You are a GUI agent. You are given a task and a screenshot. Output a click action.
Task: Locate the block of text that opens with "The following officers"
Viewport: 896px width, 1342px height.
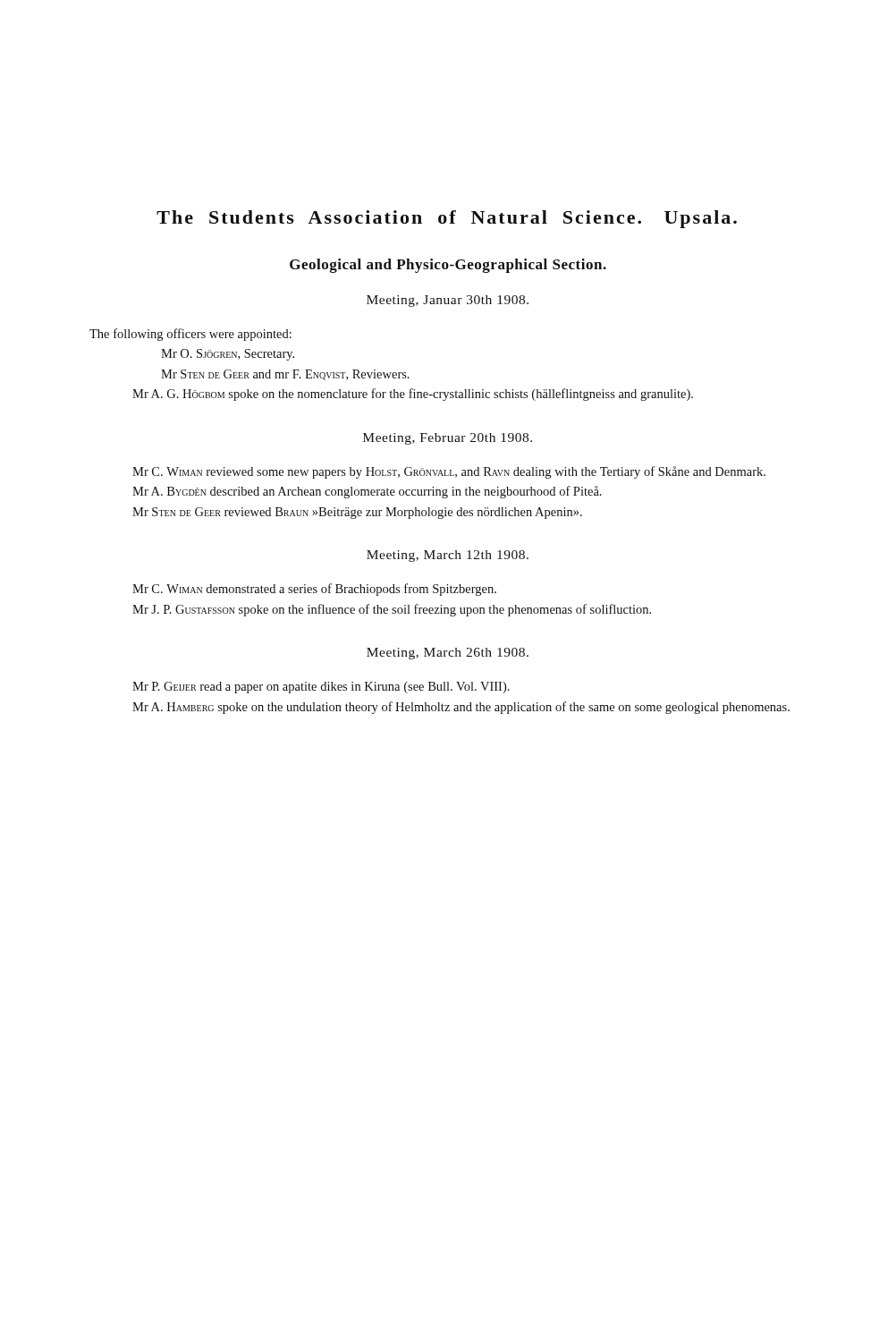click(190, 335)
